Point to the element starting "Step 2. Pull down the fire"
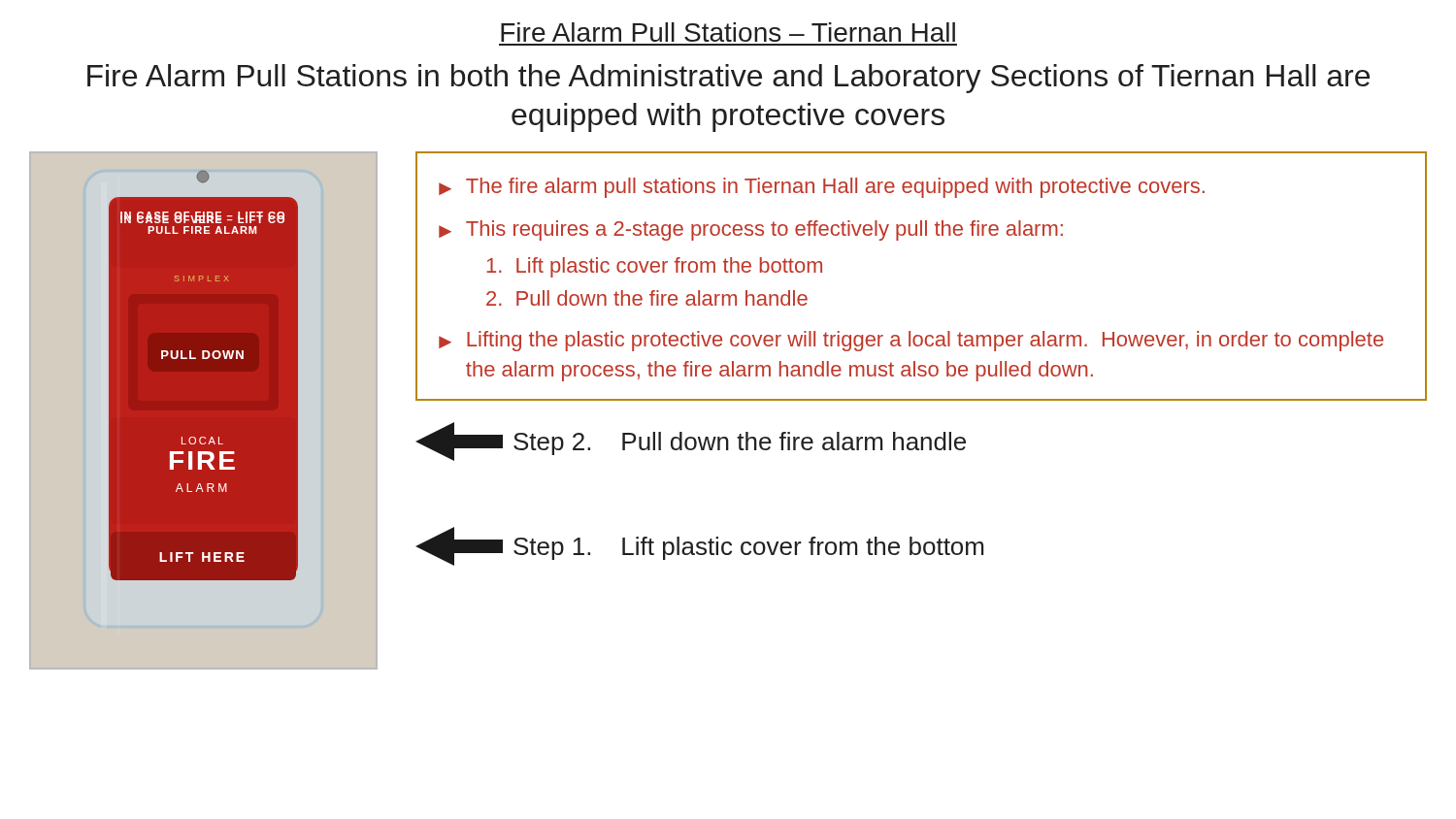 (740, 441)
